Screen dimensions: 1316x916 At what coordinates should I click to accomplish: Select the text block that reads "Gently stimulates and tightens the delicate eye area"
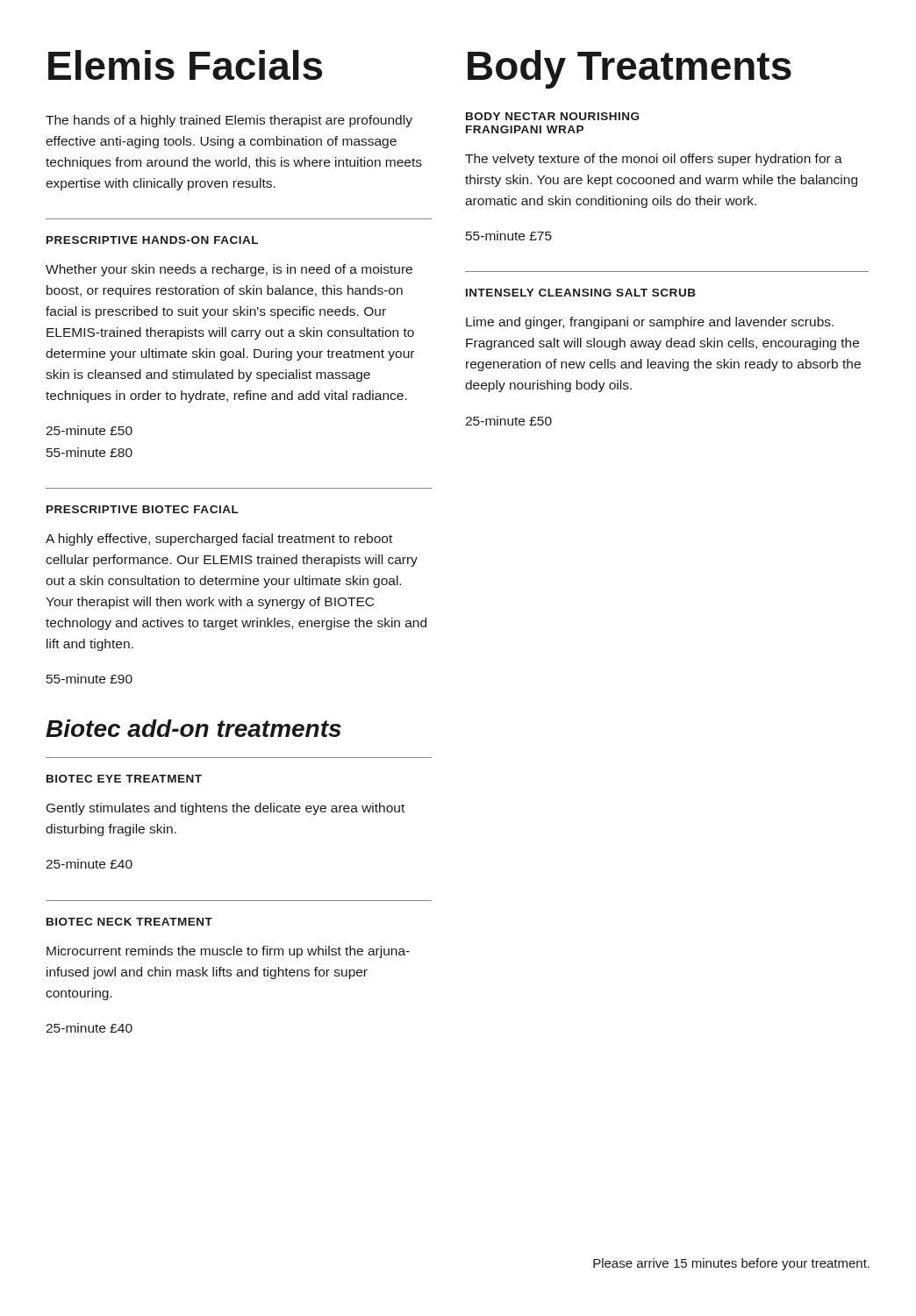pyautogui.click(x=239, y=819)
